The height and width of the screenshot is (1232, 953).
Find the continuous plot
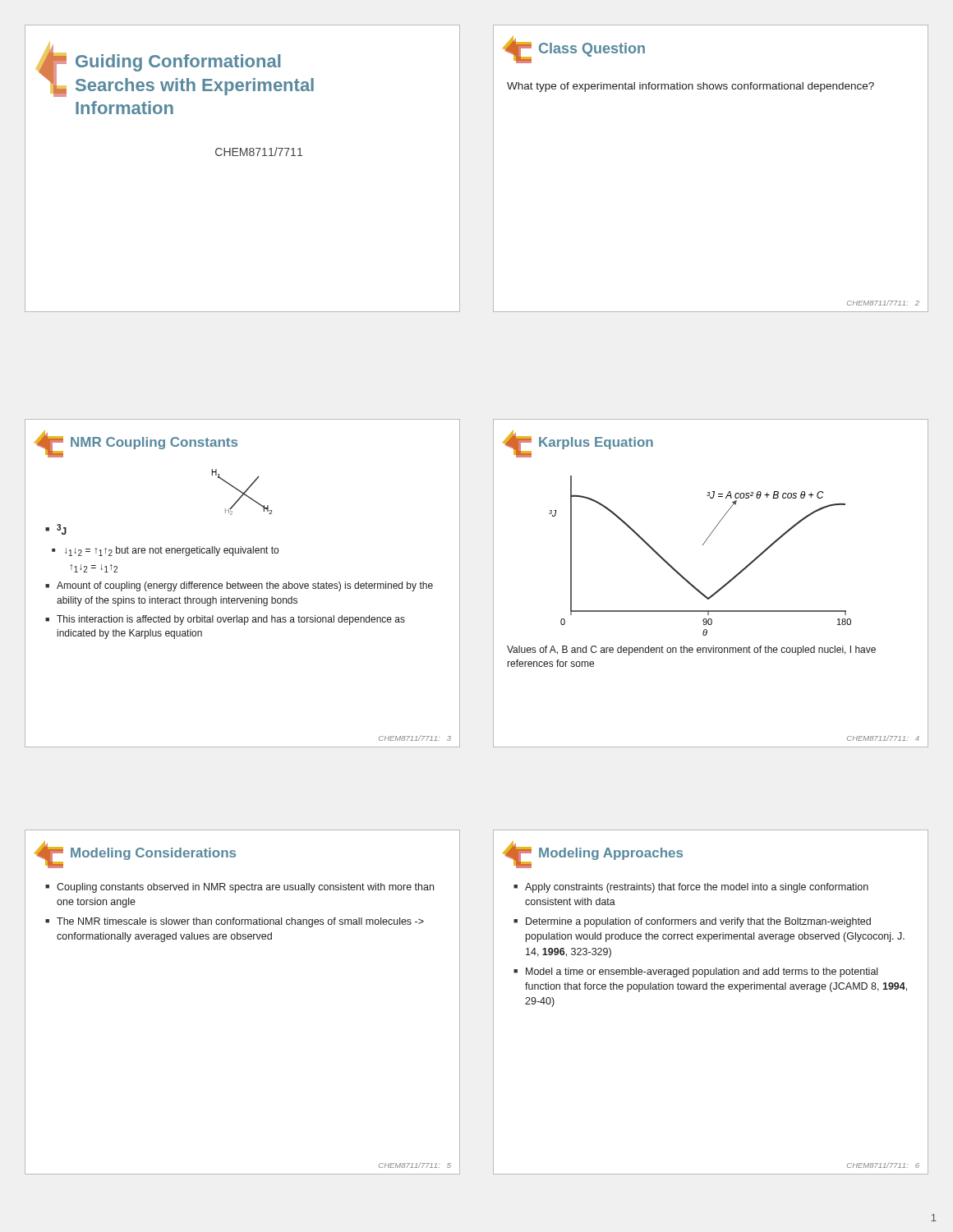(x=711, y=554)
